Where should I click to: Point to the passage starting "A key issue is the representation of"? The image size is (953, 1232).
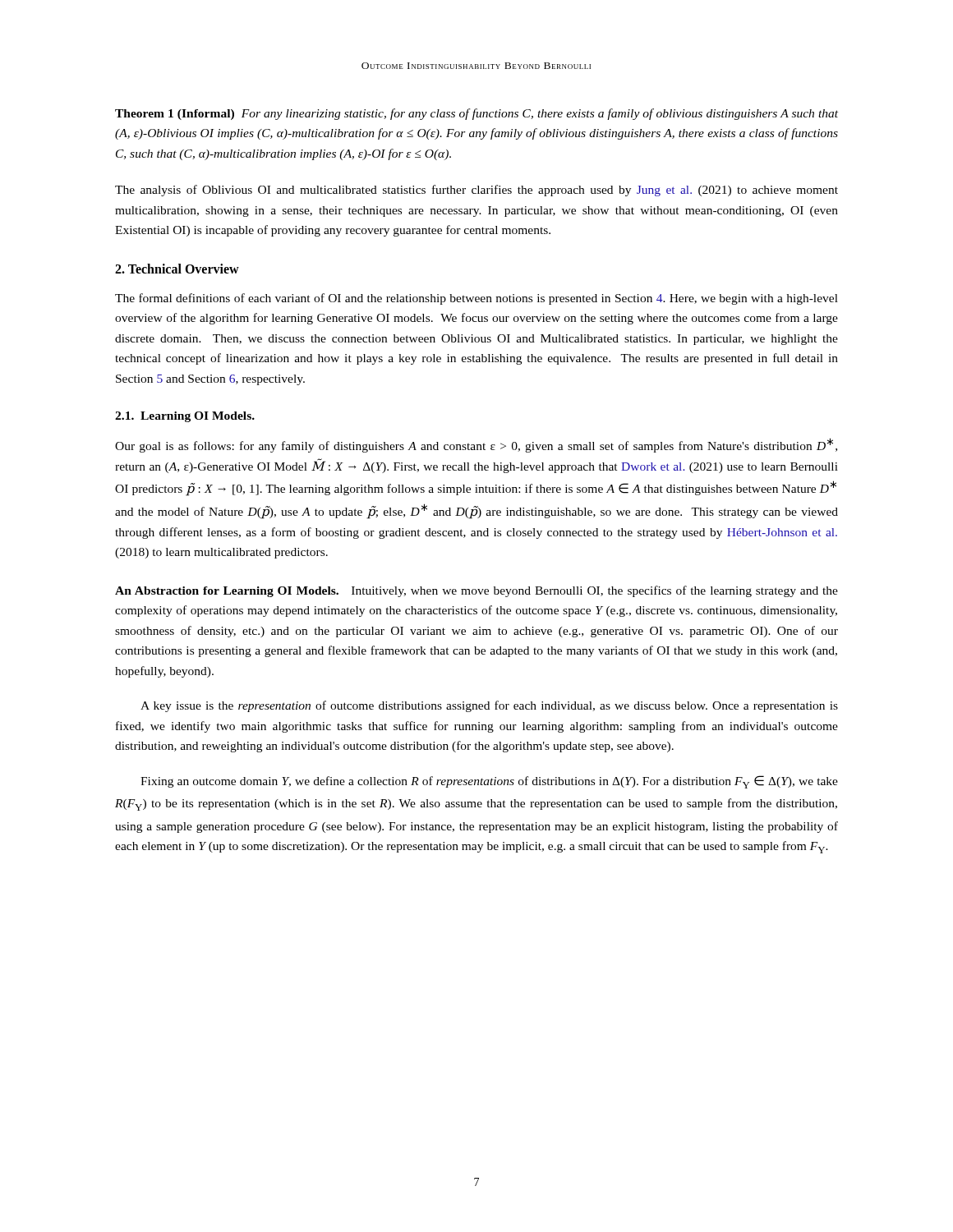tap(476, 725)
